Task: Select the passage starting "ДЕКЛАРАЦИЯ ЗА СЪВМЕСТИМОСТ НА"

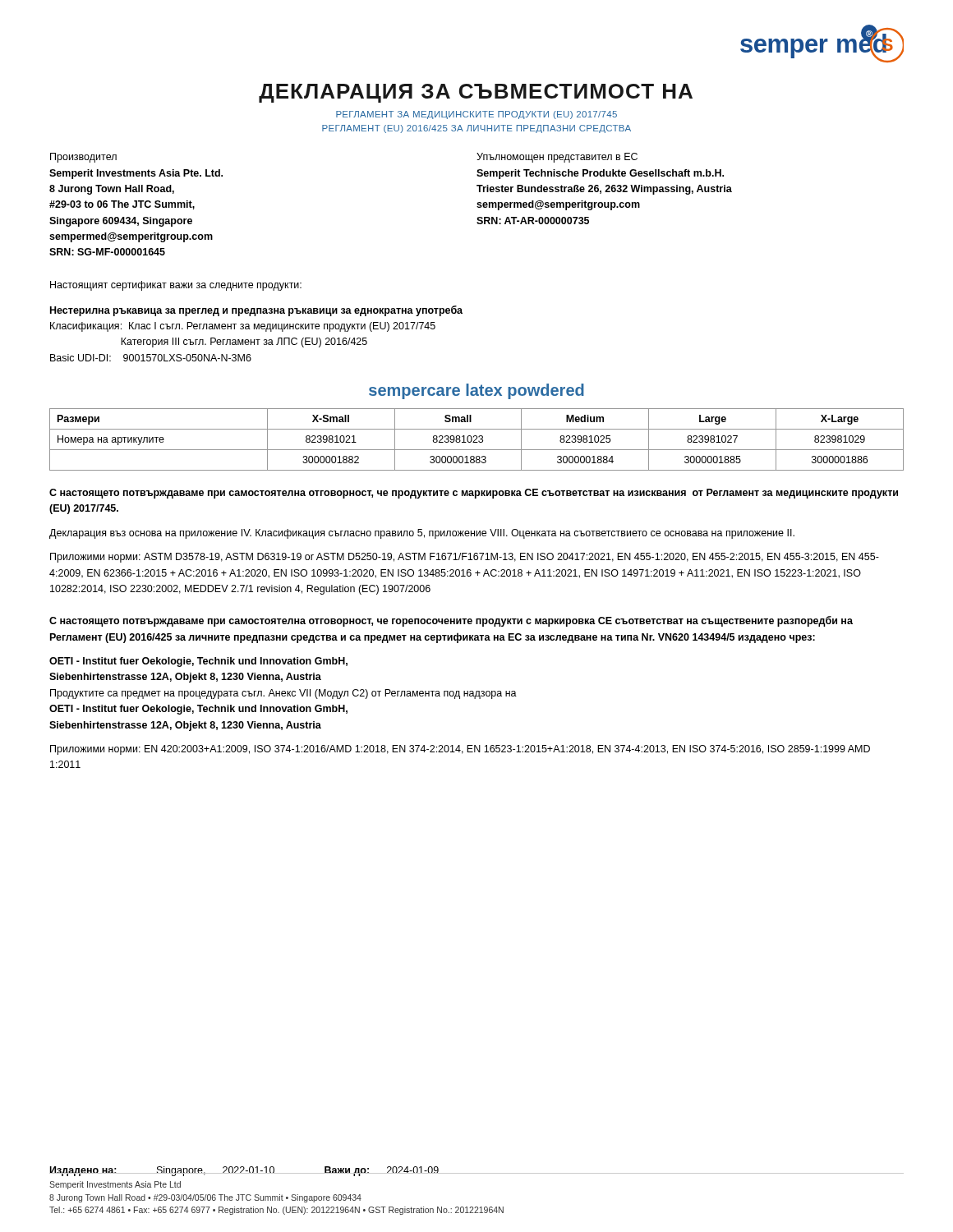Action: (476, 91)
